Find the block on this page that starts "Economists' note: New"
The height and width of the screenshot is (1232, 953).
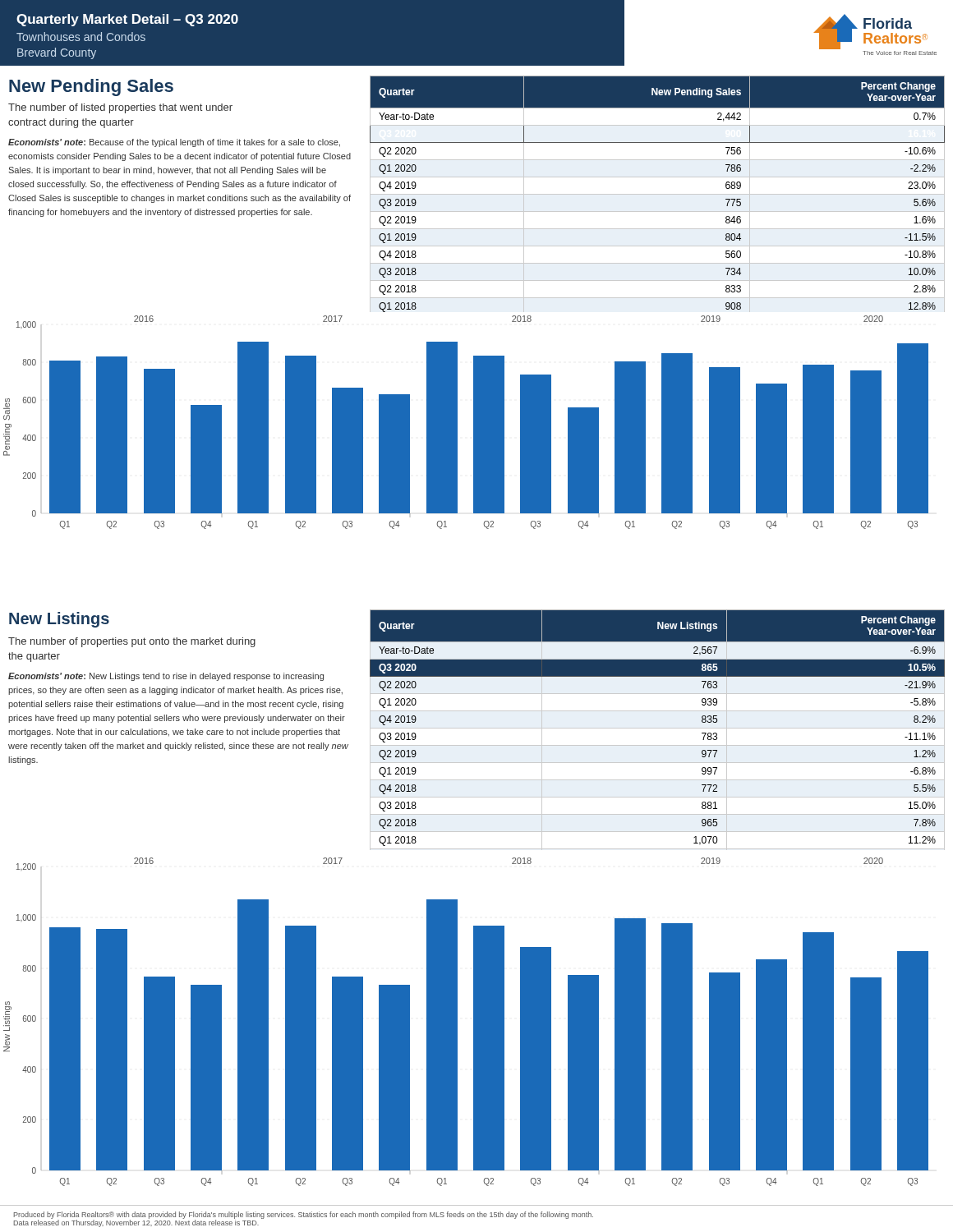tap(178, 718)
